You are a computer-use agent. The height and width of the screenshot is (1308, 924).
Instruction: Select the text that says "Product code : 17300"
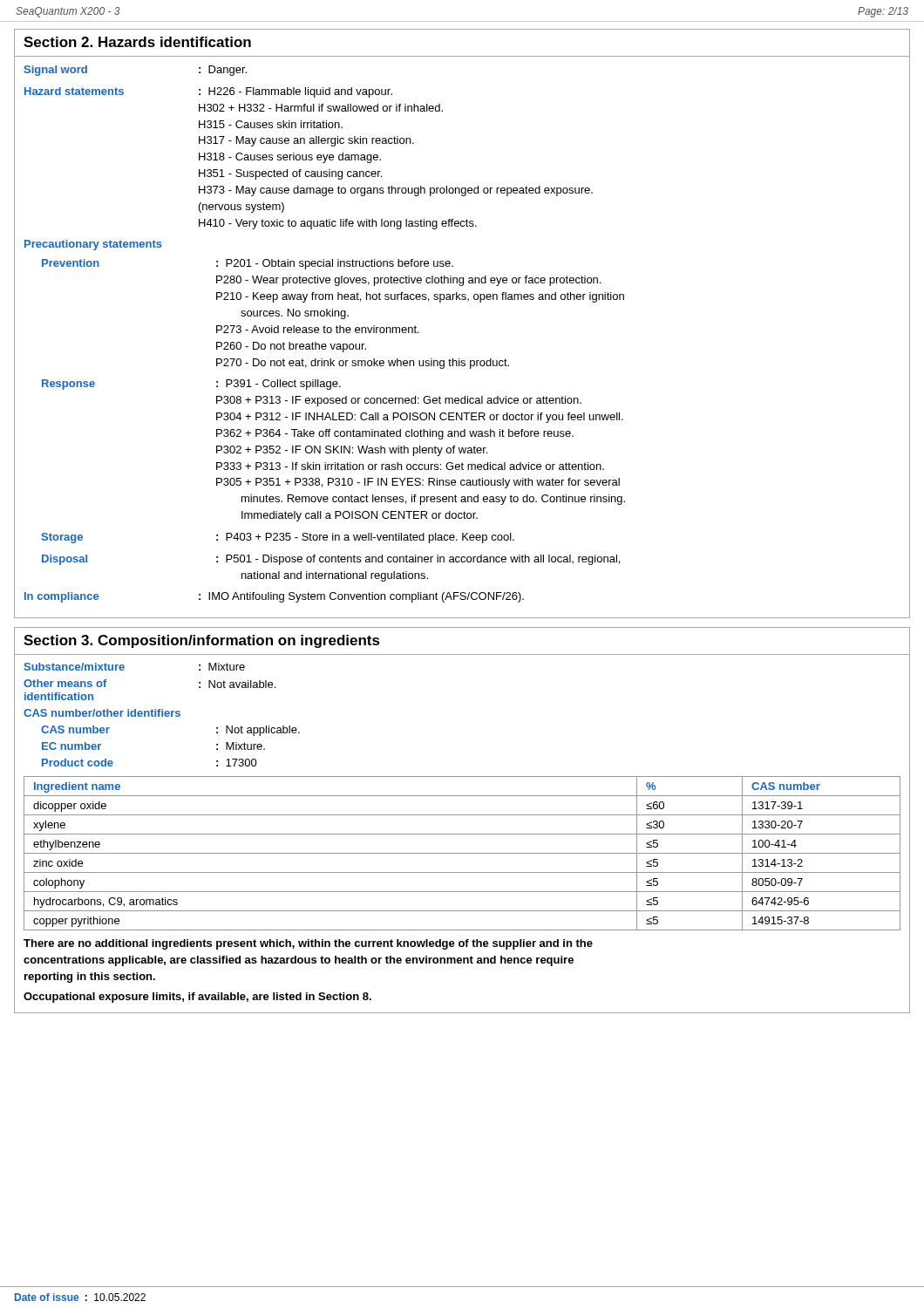pyautogui.click(x=76, y=762)
